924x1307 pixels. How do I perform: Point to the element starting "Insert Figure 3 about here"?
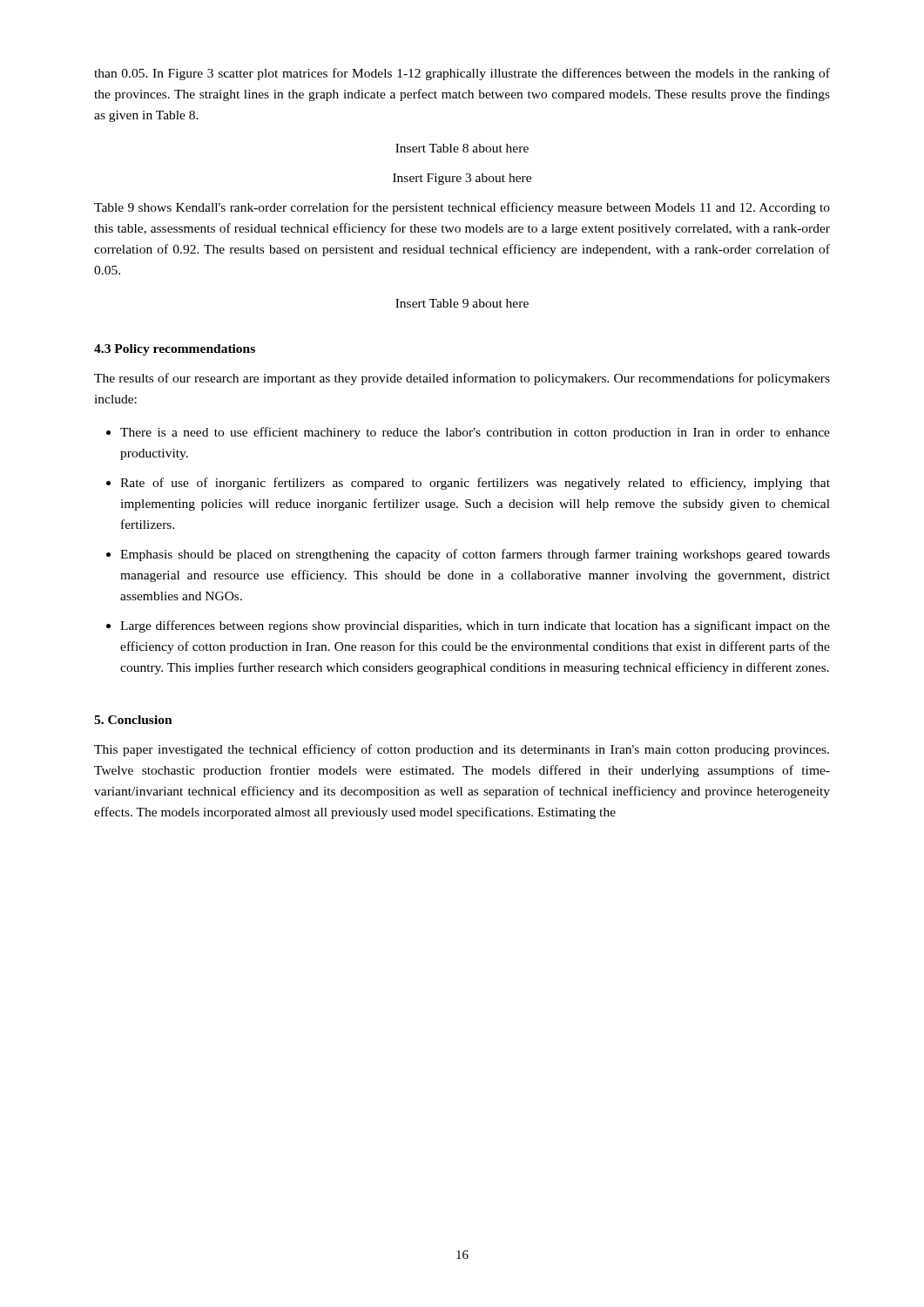[462, 177]
